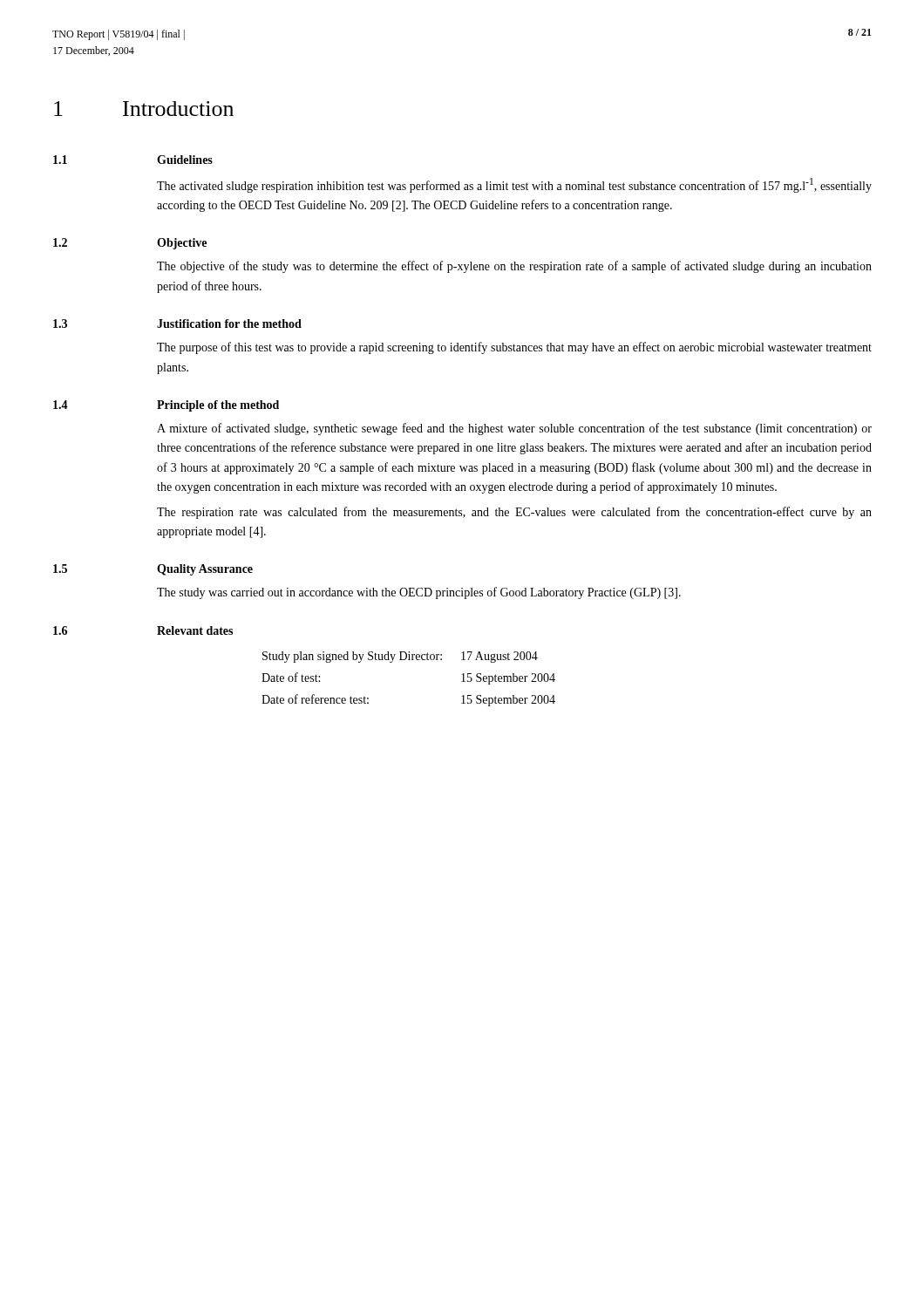Click on the text block that says "A mixture of activated sludge, synthetic sewage feed"
Screen dimensions: 1308x924
click(514, 481)
